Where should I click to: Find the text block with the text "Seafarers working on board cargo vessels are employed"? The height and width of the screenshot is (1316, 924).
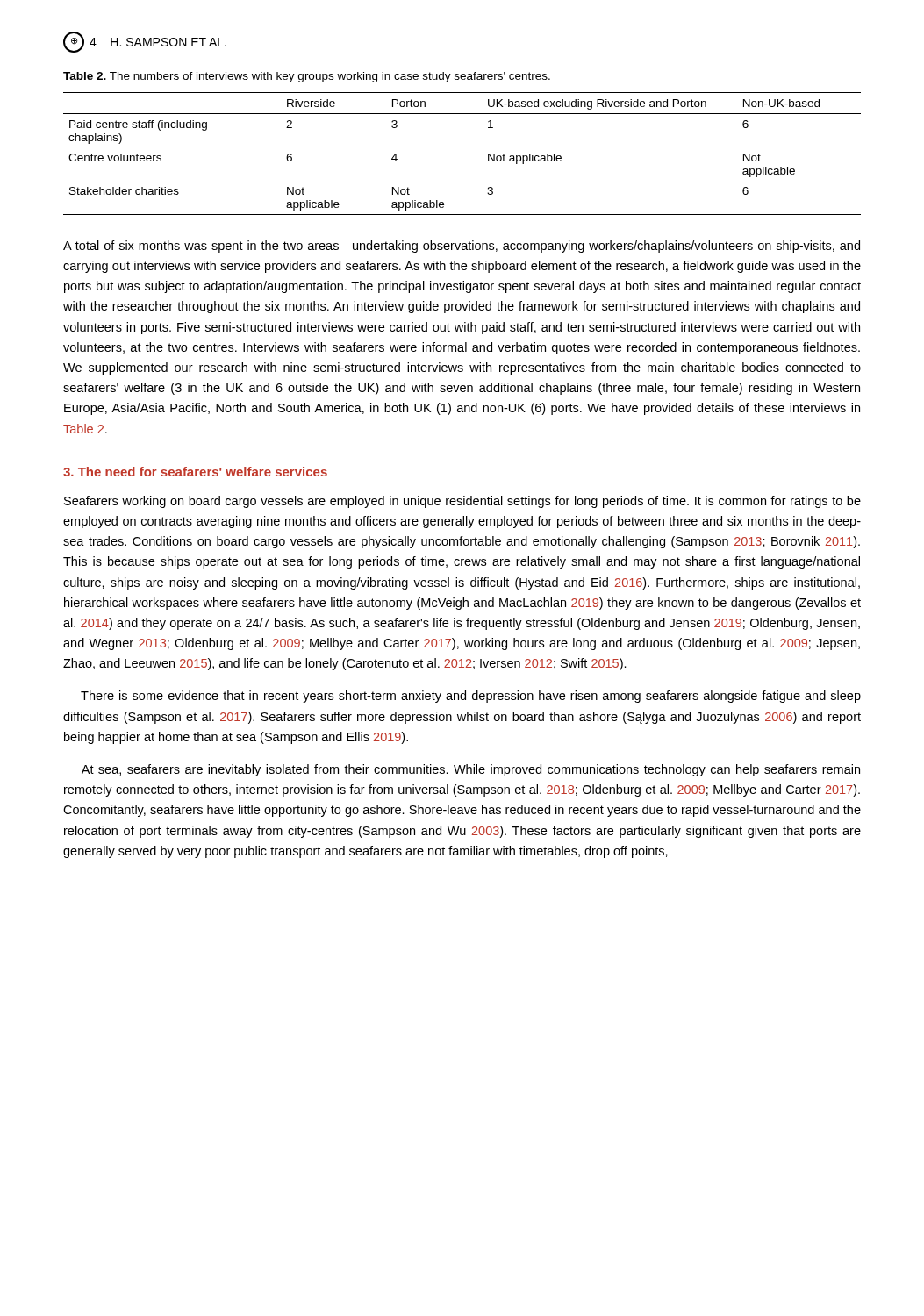[x=462, y=582]
